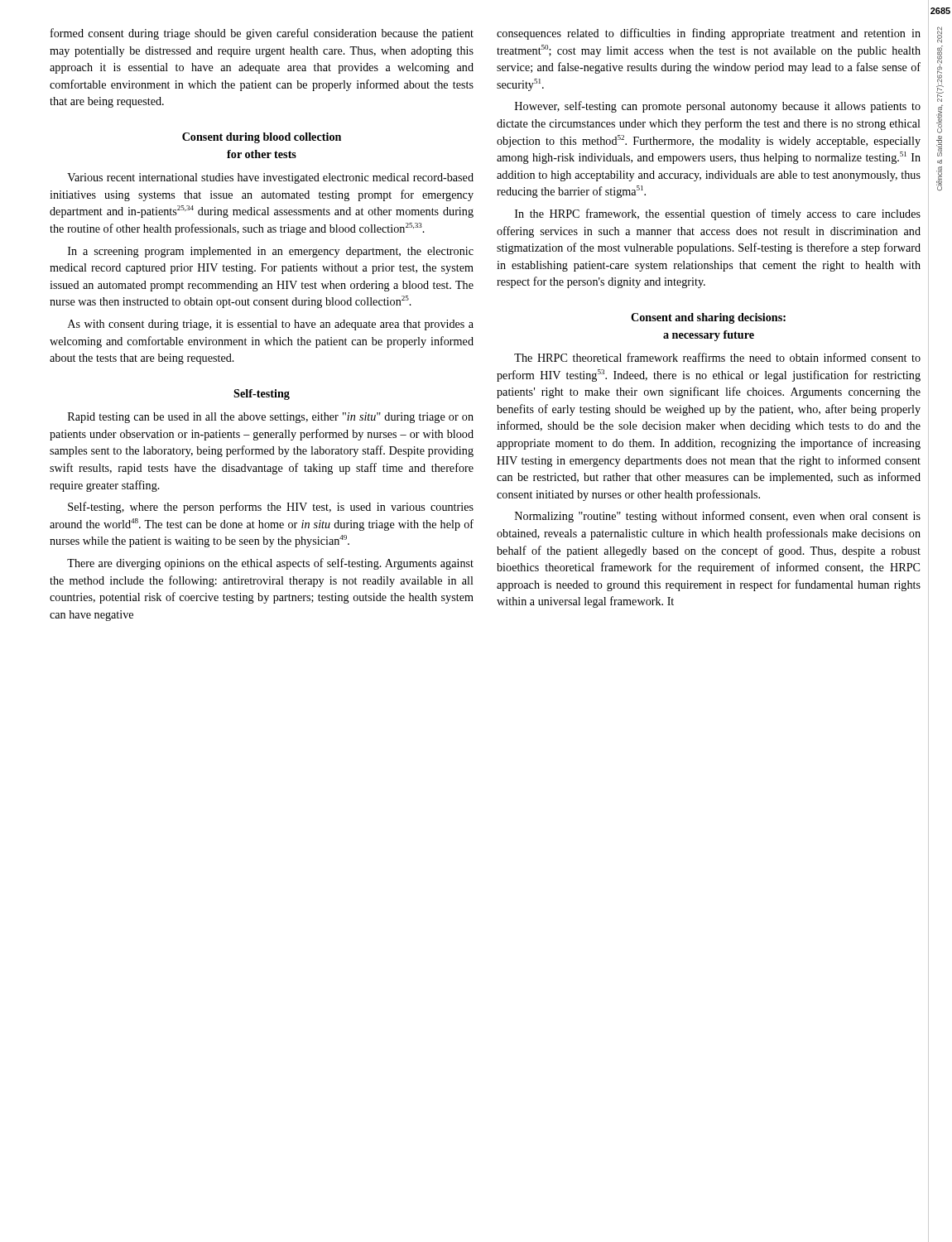Navigate to the text block starting "consequences related to difficulties"
952x1242 pixels.
[709, 158]
